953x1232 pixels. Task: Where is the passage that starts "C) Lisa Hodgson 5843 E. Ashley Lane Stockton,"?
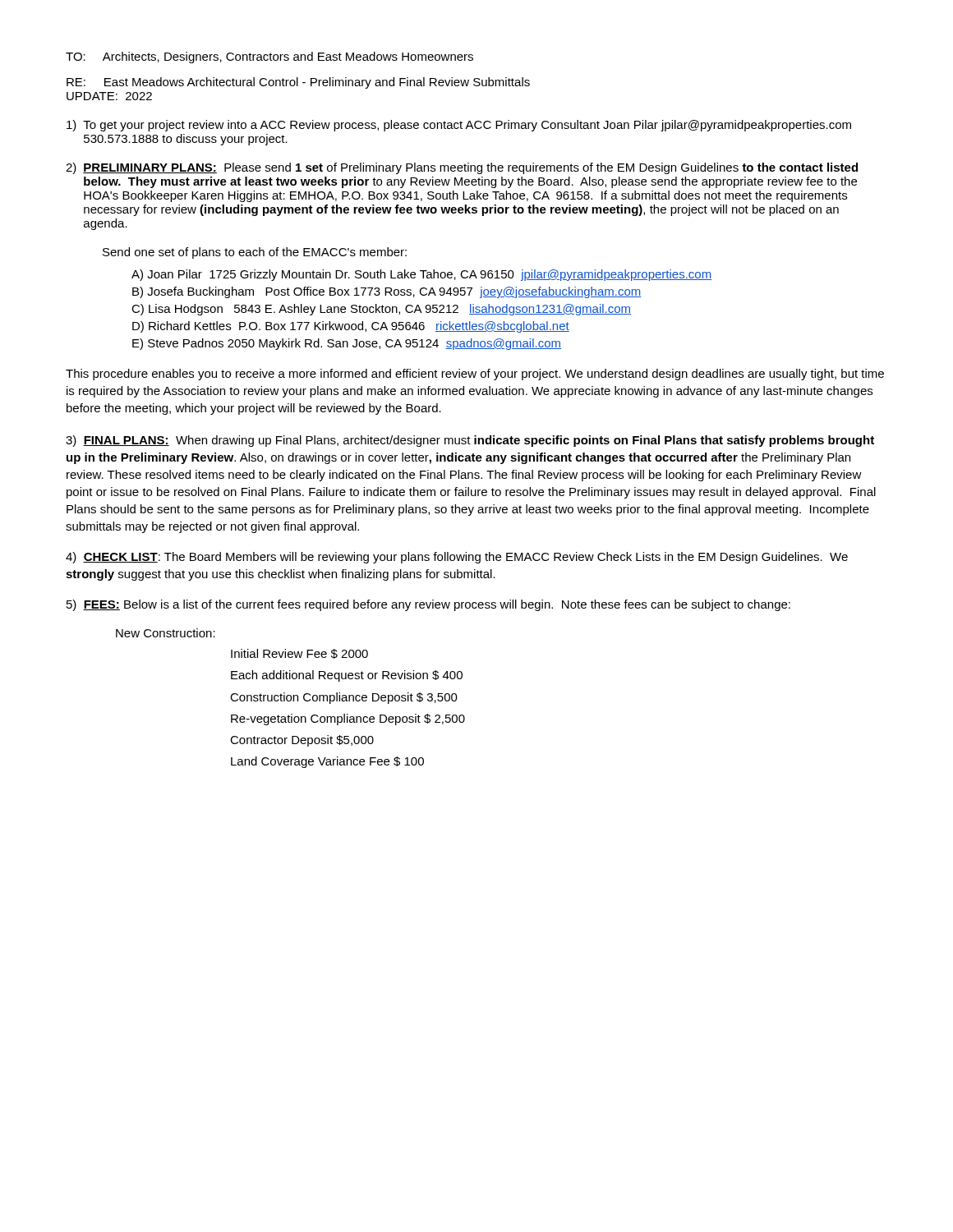(x=381, y=308)
